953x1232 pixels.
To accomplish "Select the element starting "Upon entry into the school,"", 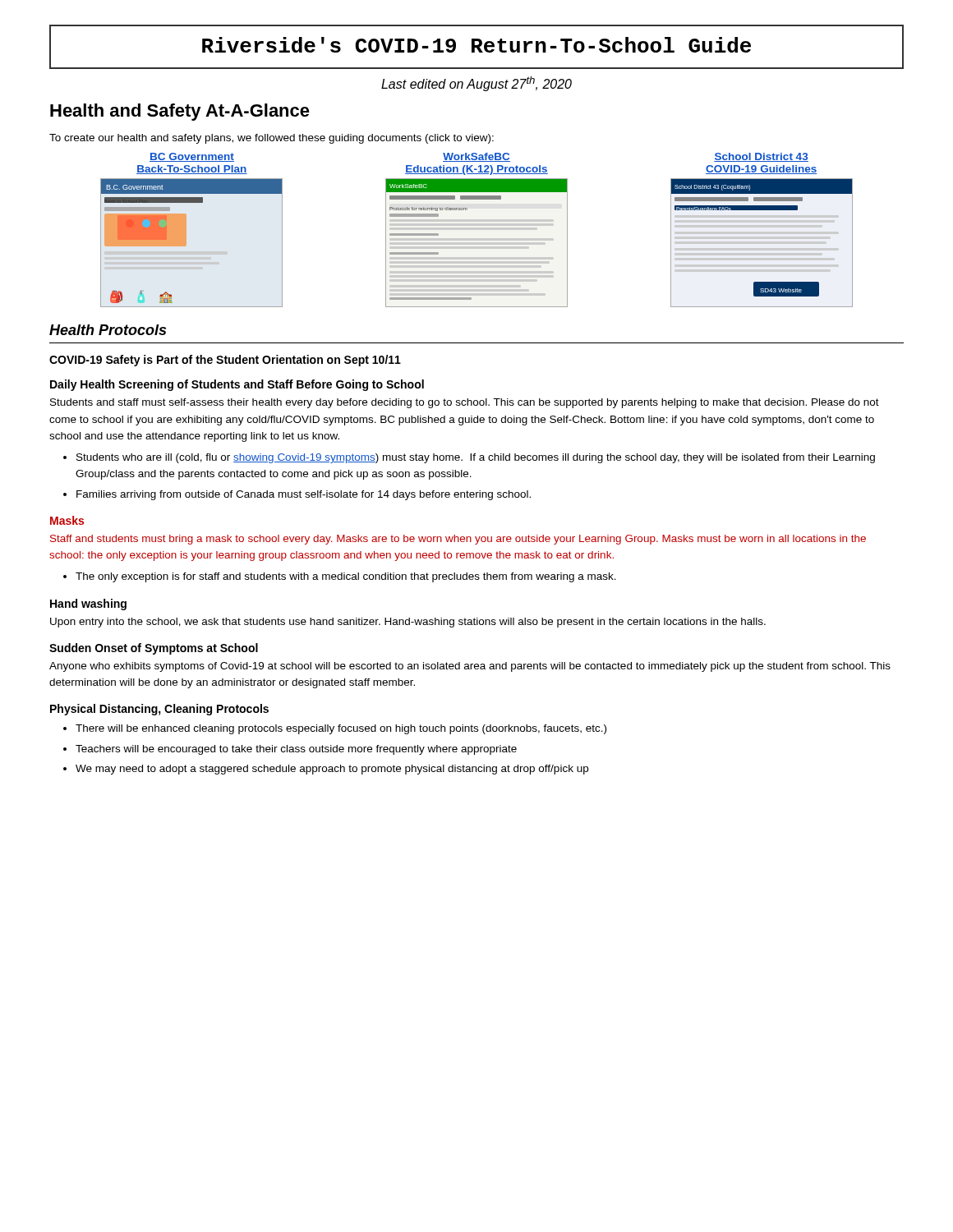I will click(408, 621).
